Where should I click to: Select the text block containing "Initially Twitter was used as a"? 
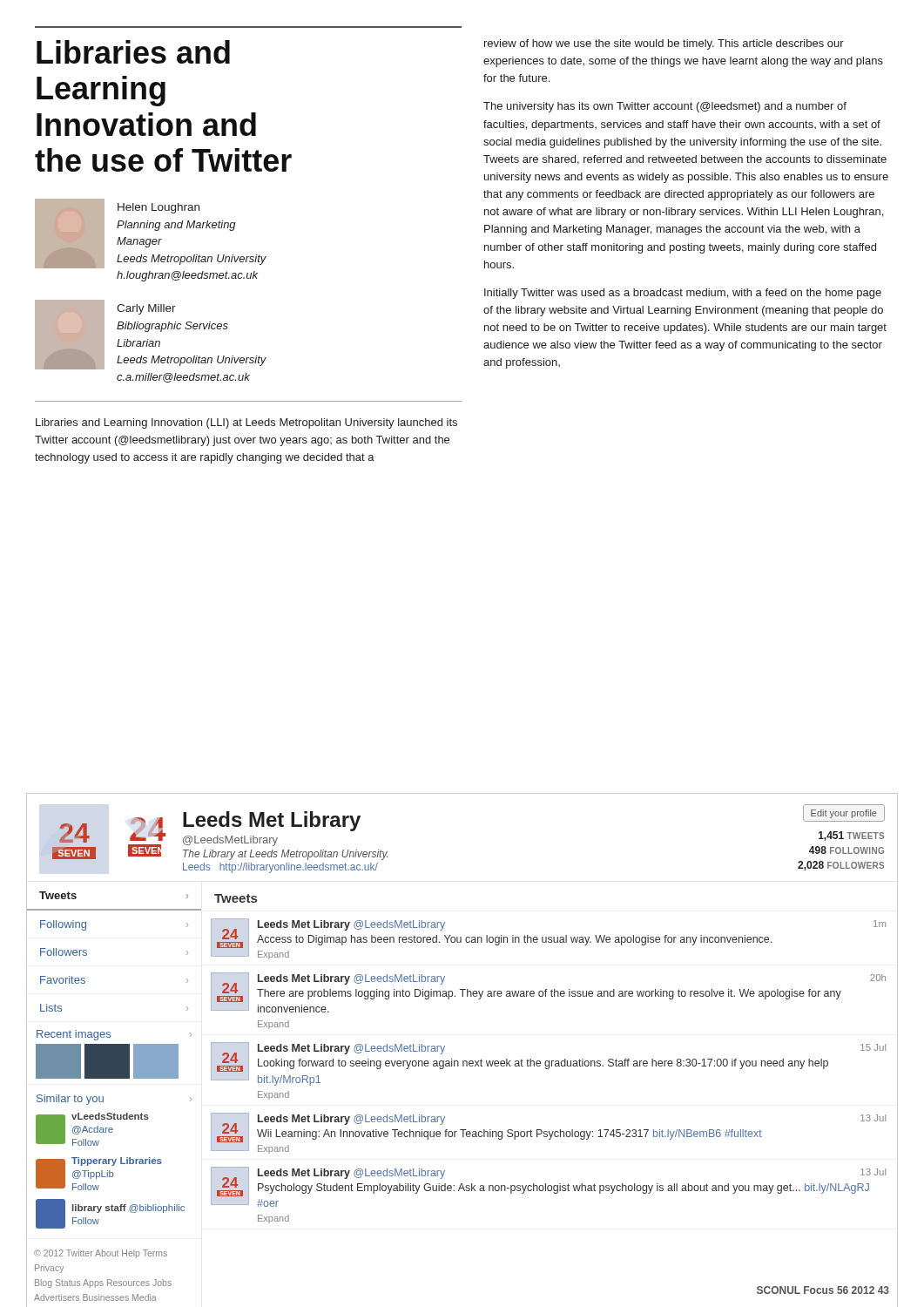685,327
